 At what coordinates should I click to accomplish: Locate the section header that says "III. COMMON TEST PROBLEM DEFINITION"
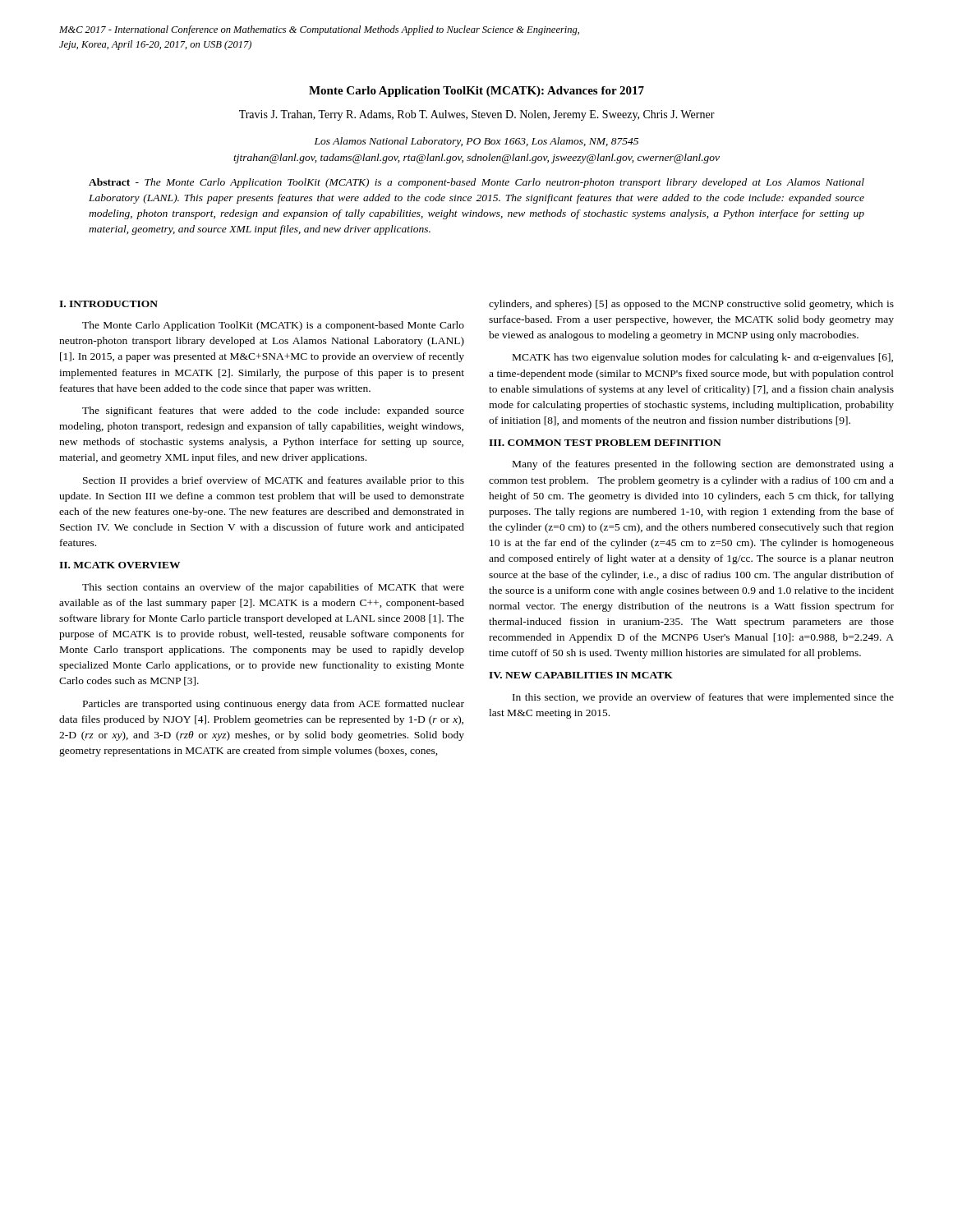tap(605, 443)
